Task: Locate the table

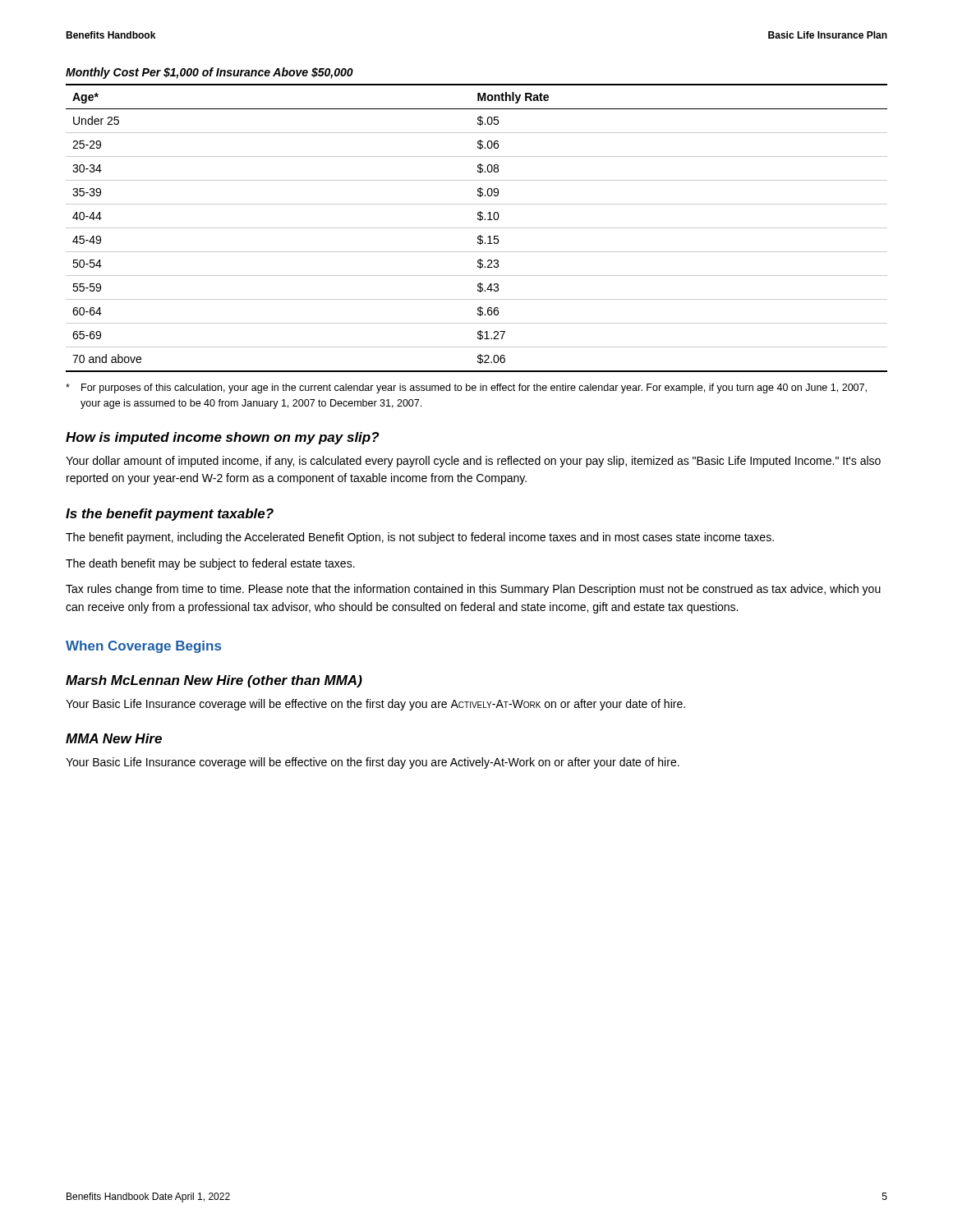Action: (x=476, y=228)
